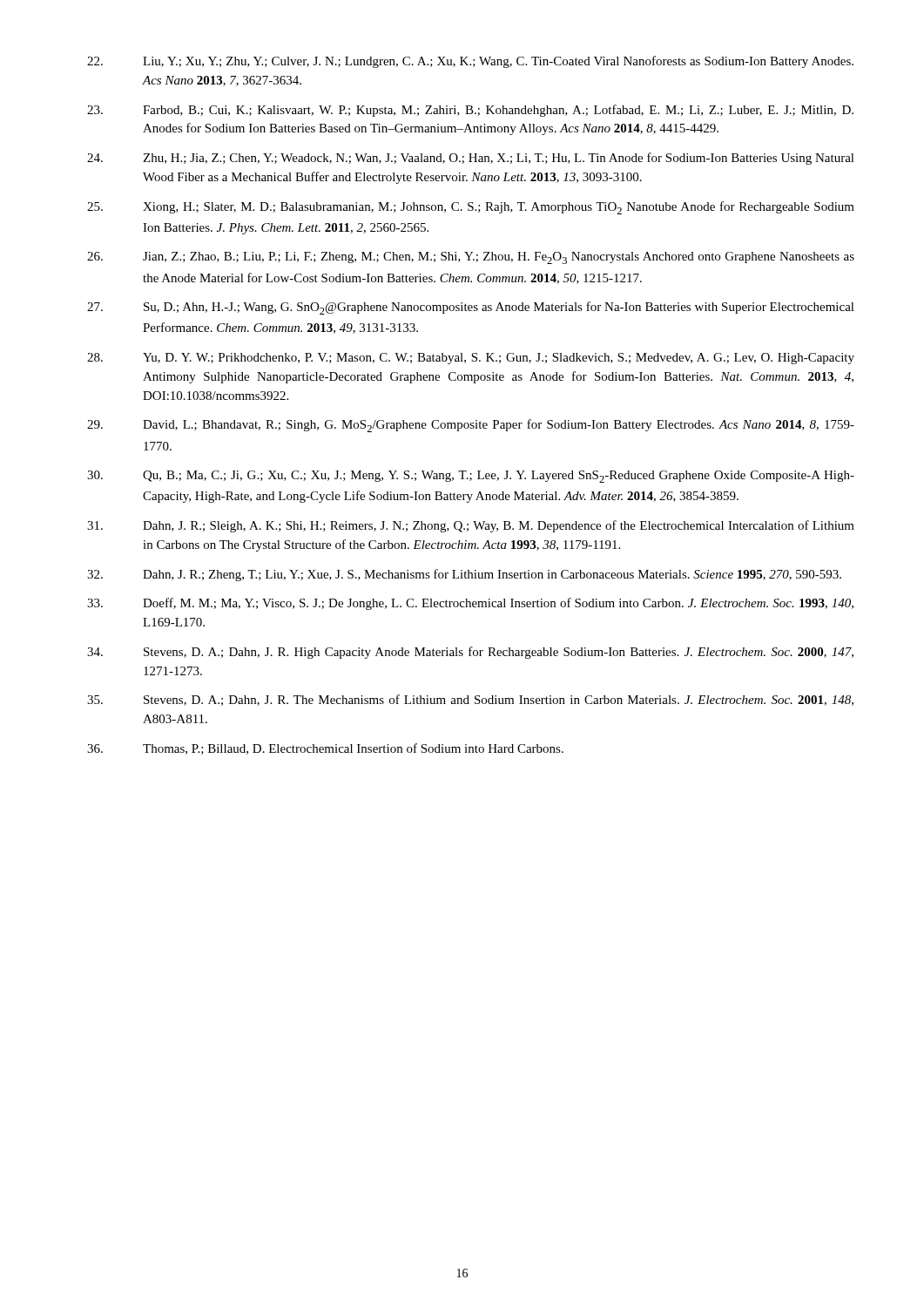
Task: Click the passage that begins "24. Zhu, H.; Jia, Z.; Chen, Y.;"
Action: 471,168
